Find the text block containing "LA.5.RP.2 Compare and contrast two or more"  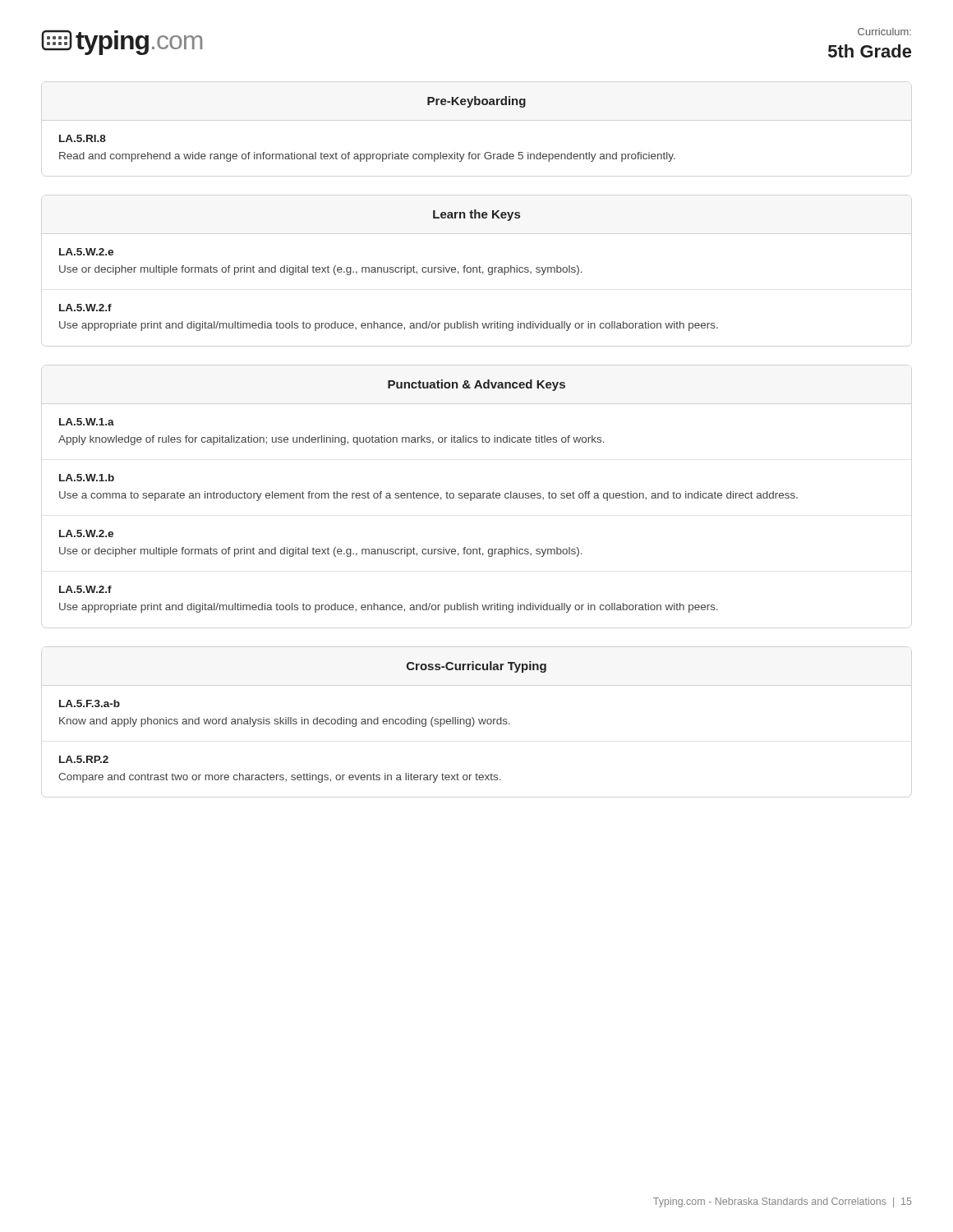pyautogui.click(x=476, y=769)
